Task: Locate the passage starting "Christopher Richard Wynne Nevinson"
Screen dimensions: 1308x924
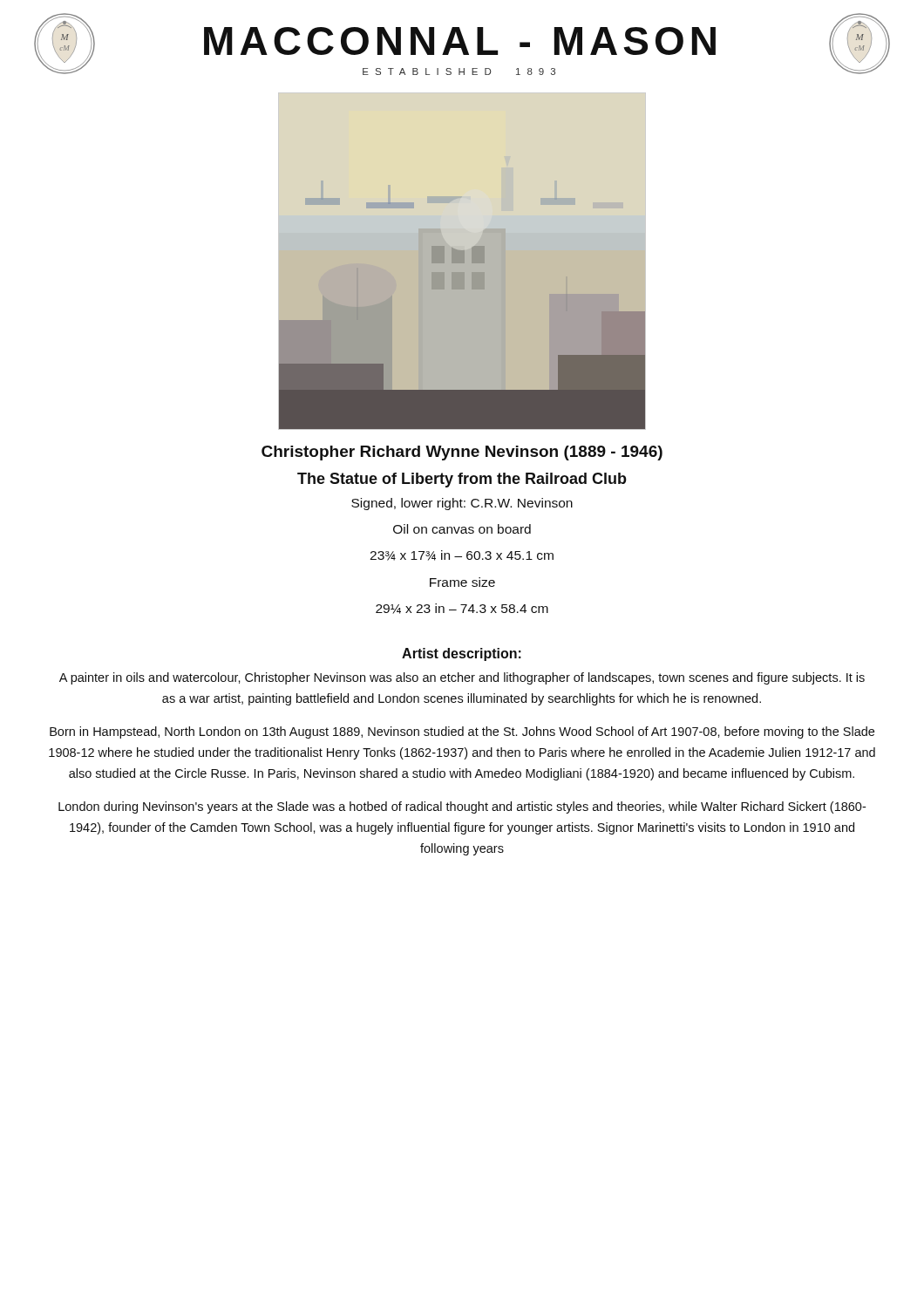Action: [x=462, y=451]
